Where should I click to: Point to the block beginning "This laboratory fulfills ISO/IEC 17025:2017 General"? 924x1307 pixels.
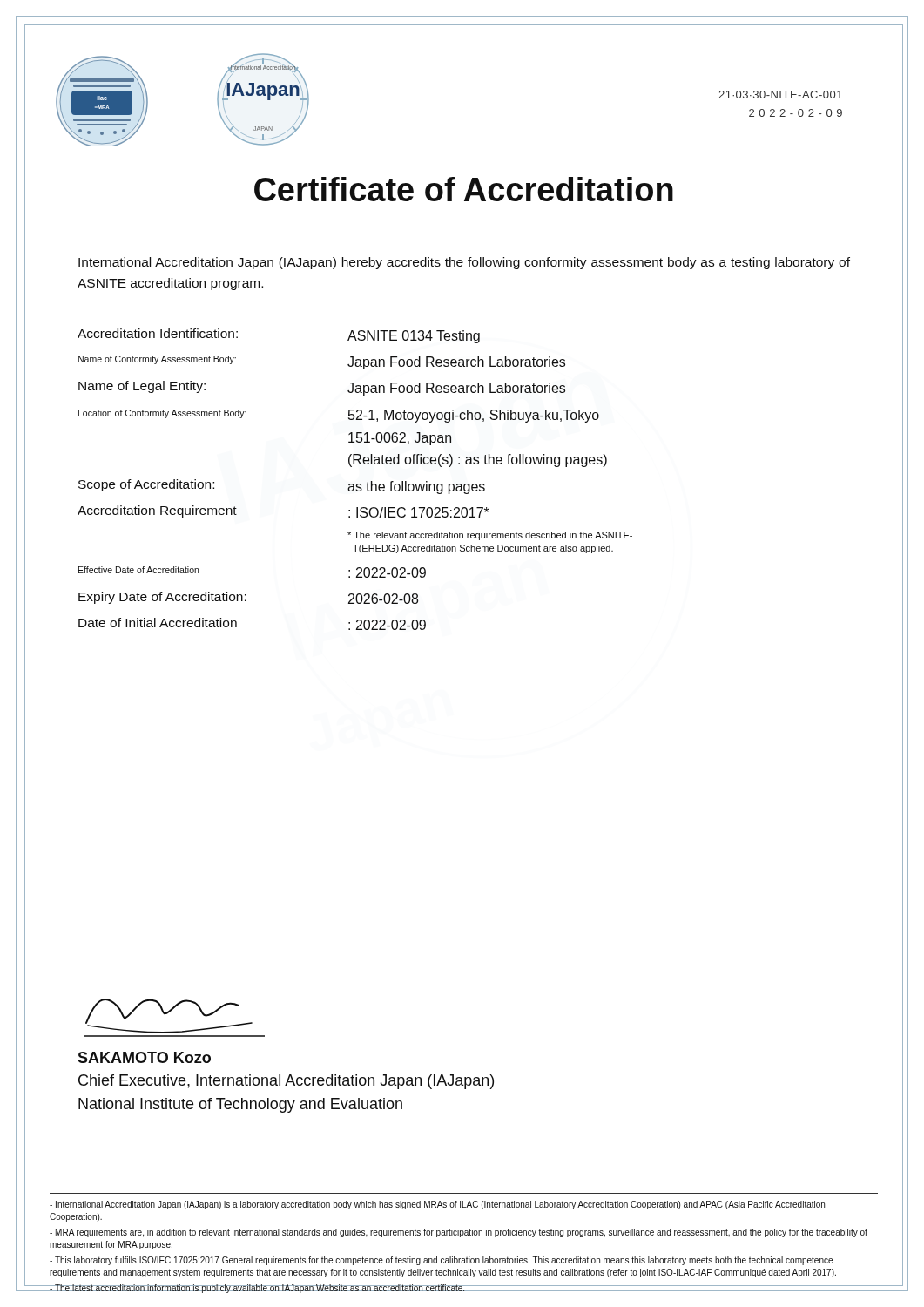tap(443, 1266)
